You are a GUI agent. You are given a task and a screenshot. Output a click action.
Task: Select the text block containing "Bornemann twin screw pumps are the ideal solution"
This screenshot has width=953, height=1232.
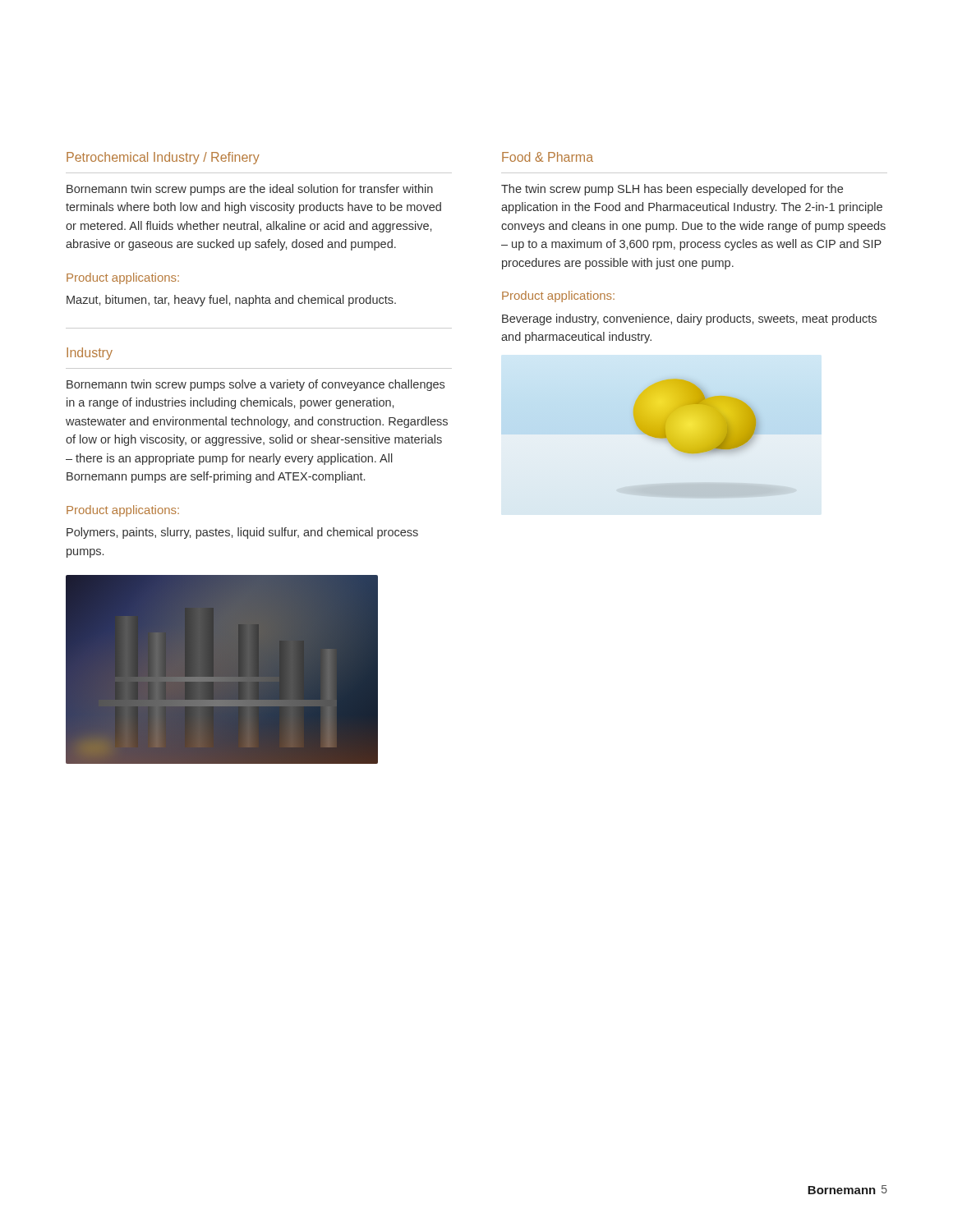click(x=259, y=217)
